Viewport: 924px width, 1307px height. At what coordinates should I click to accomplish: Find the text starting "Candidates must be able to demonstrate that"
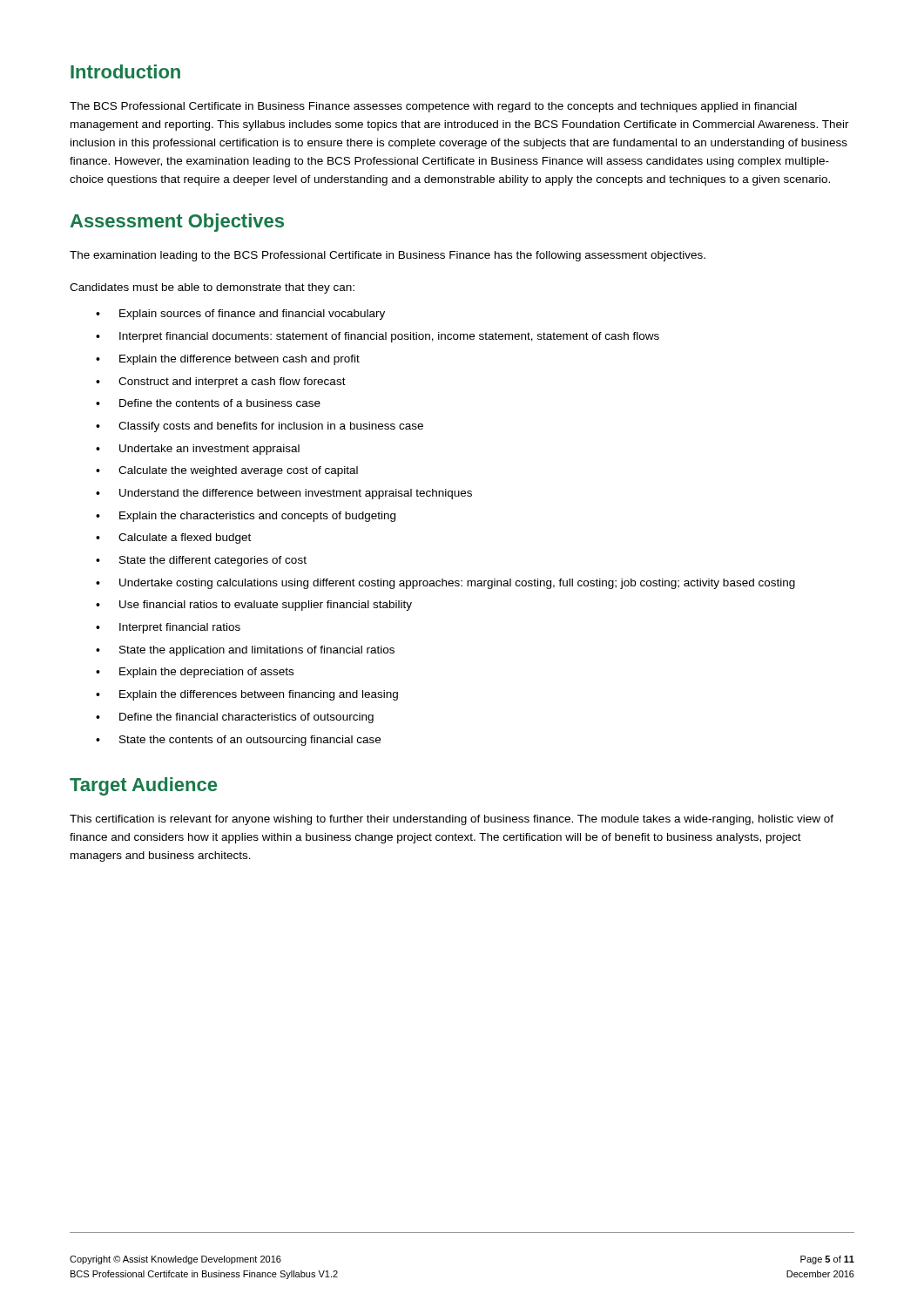click(212, 287)
